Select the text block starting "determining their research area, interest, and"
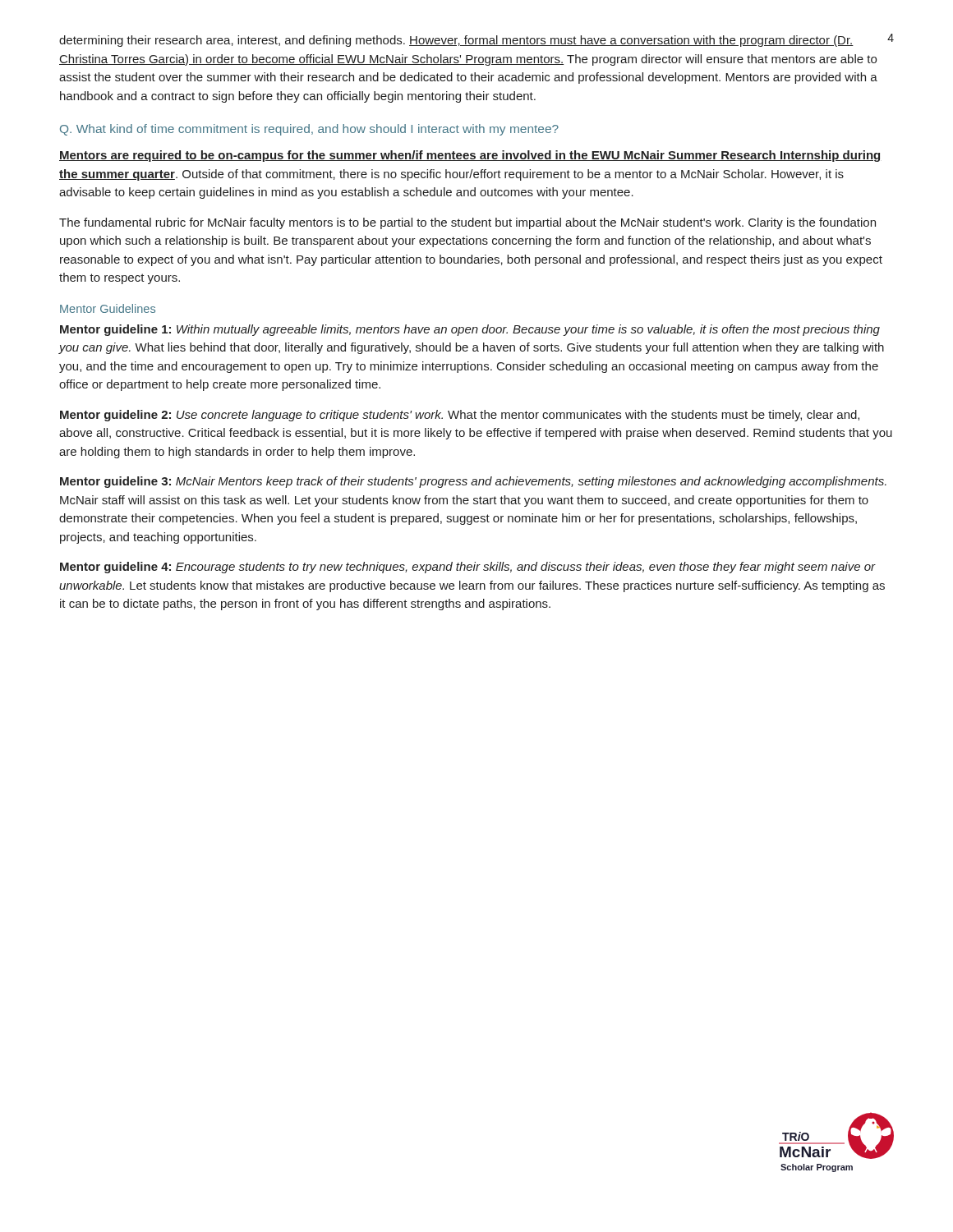 click(476, 68)
